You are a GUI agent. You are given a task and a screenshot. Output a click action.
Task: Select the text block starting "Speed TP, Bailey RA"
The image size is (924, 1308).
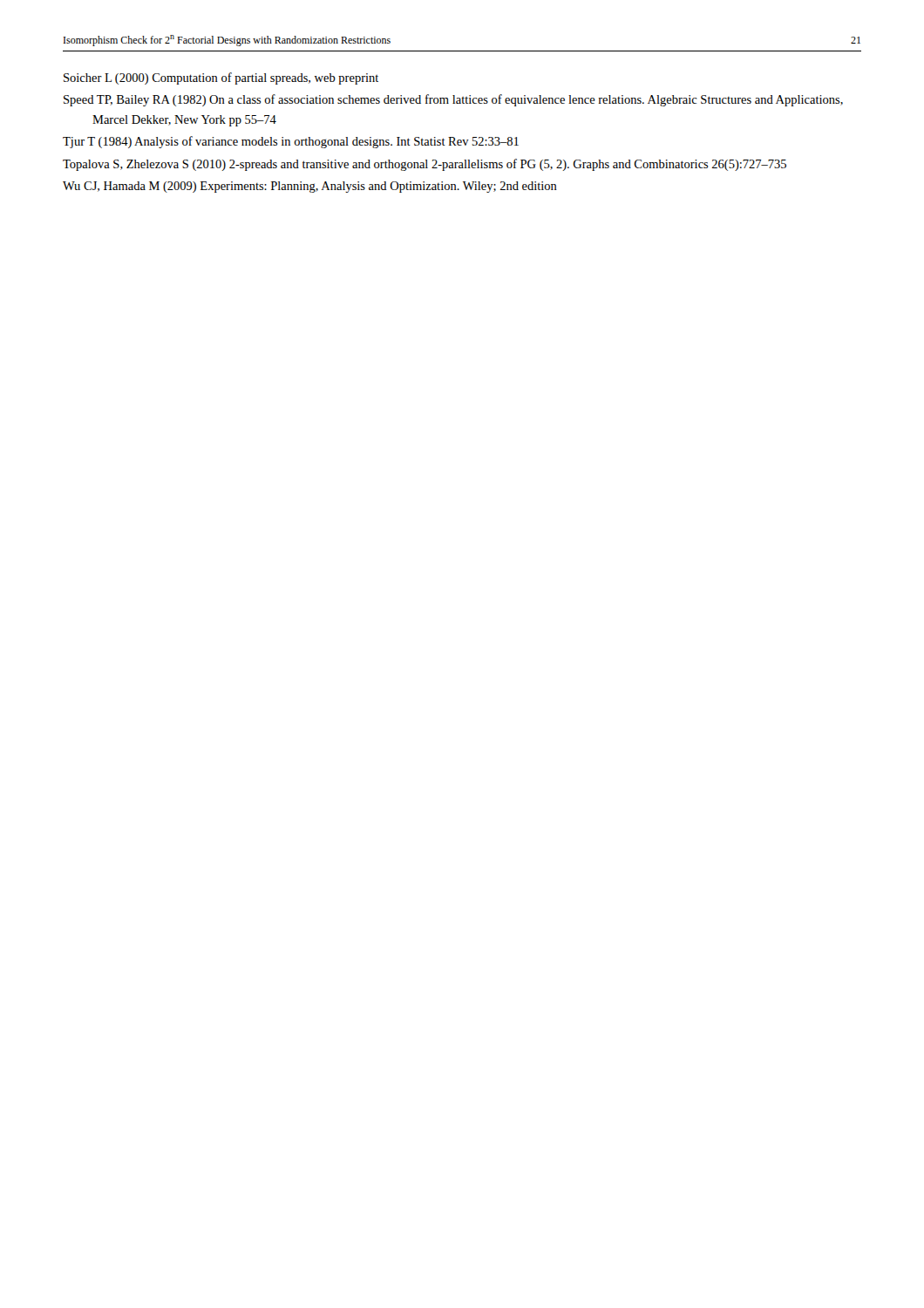(x=453, y=110)
